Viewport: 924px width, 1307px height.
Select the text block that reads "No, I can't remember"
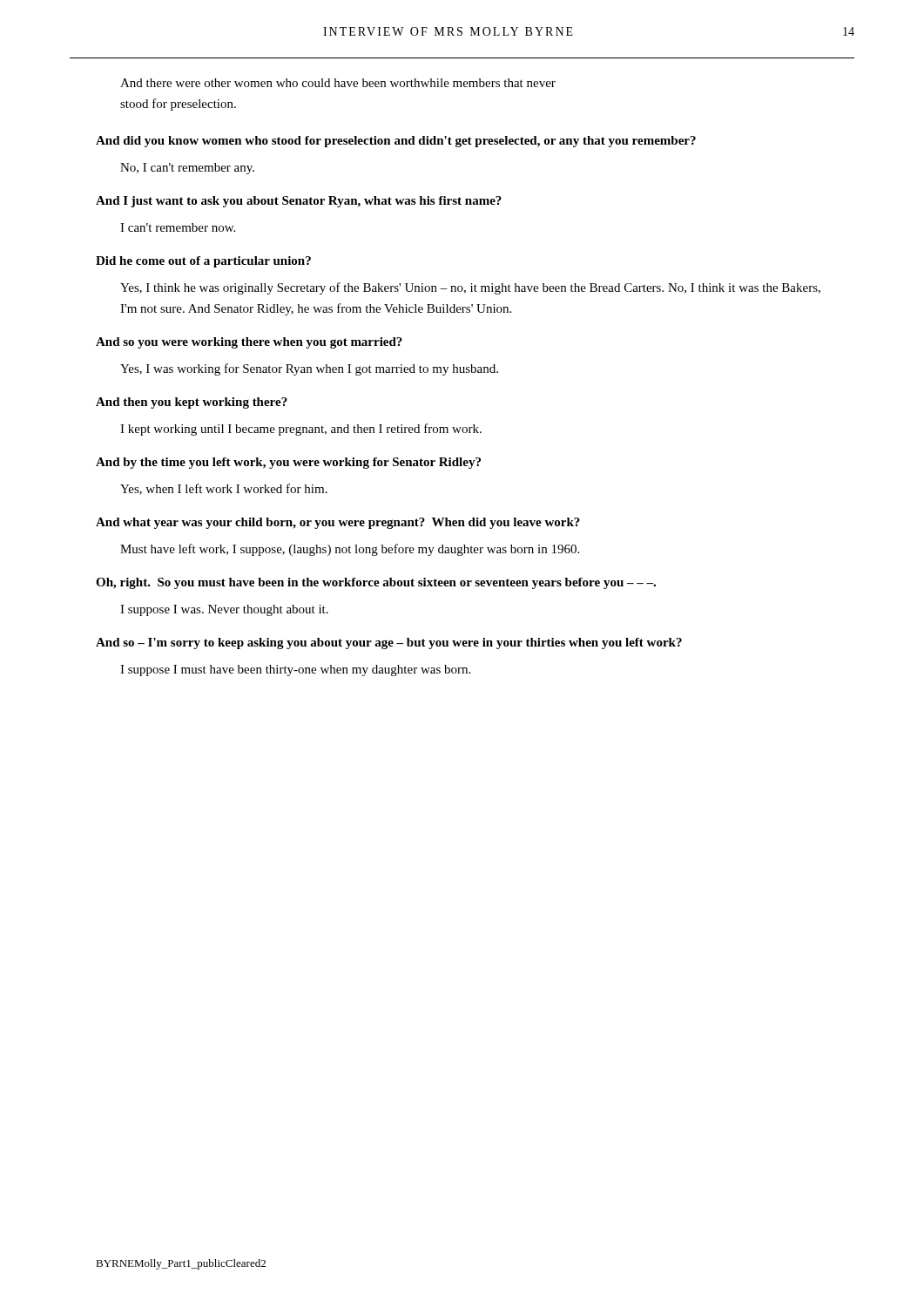click(188, 167)
